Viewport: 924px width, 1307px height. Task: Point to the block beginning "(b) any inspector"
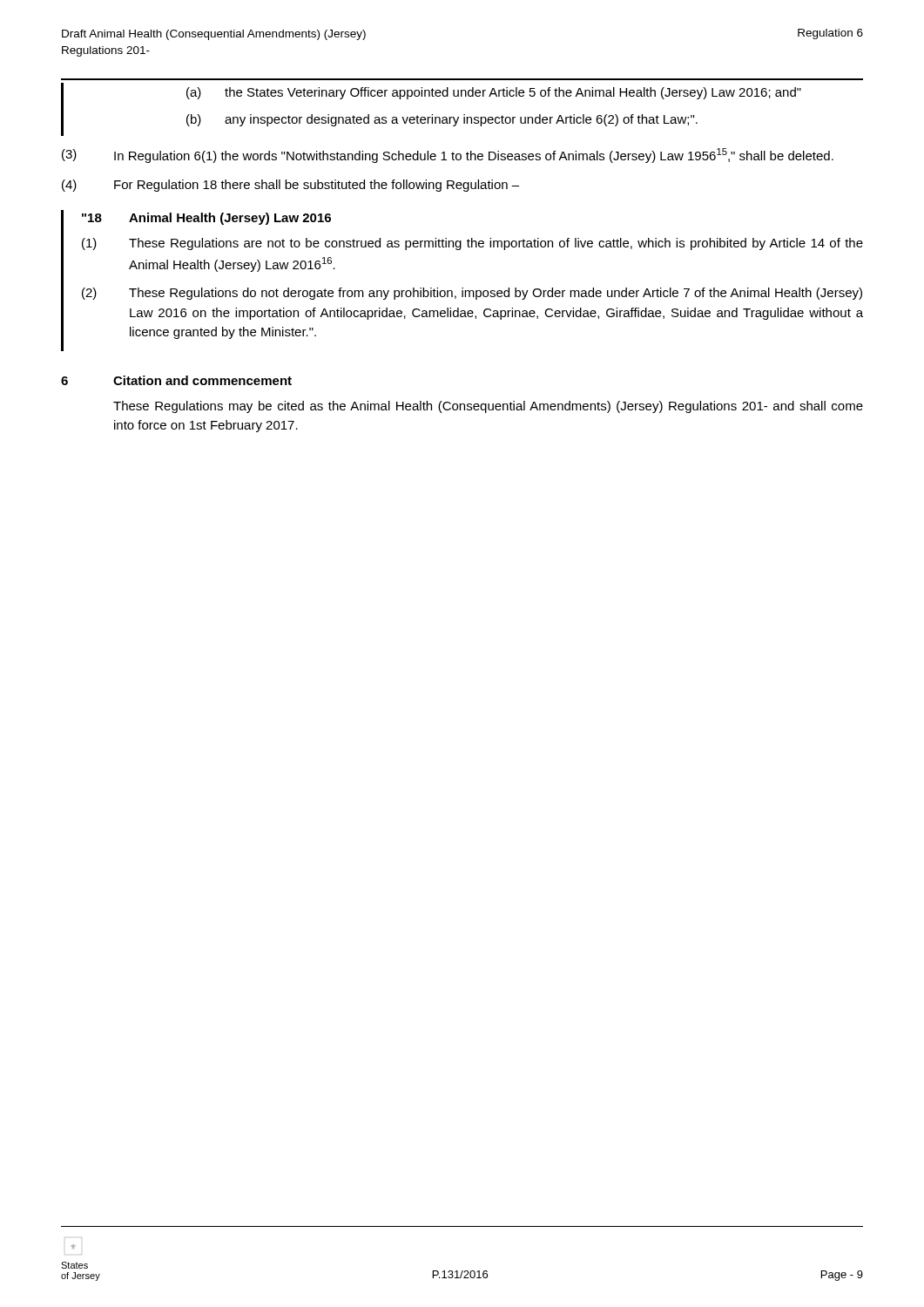coord(524,119)
